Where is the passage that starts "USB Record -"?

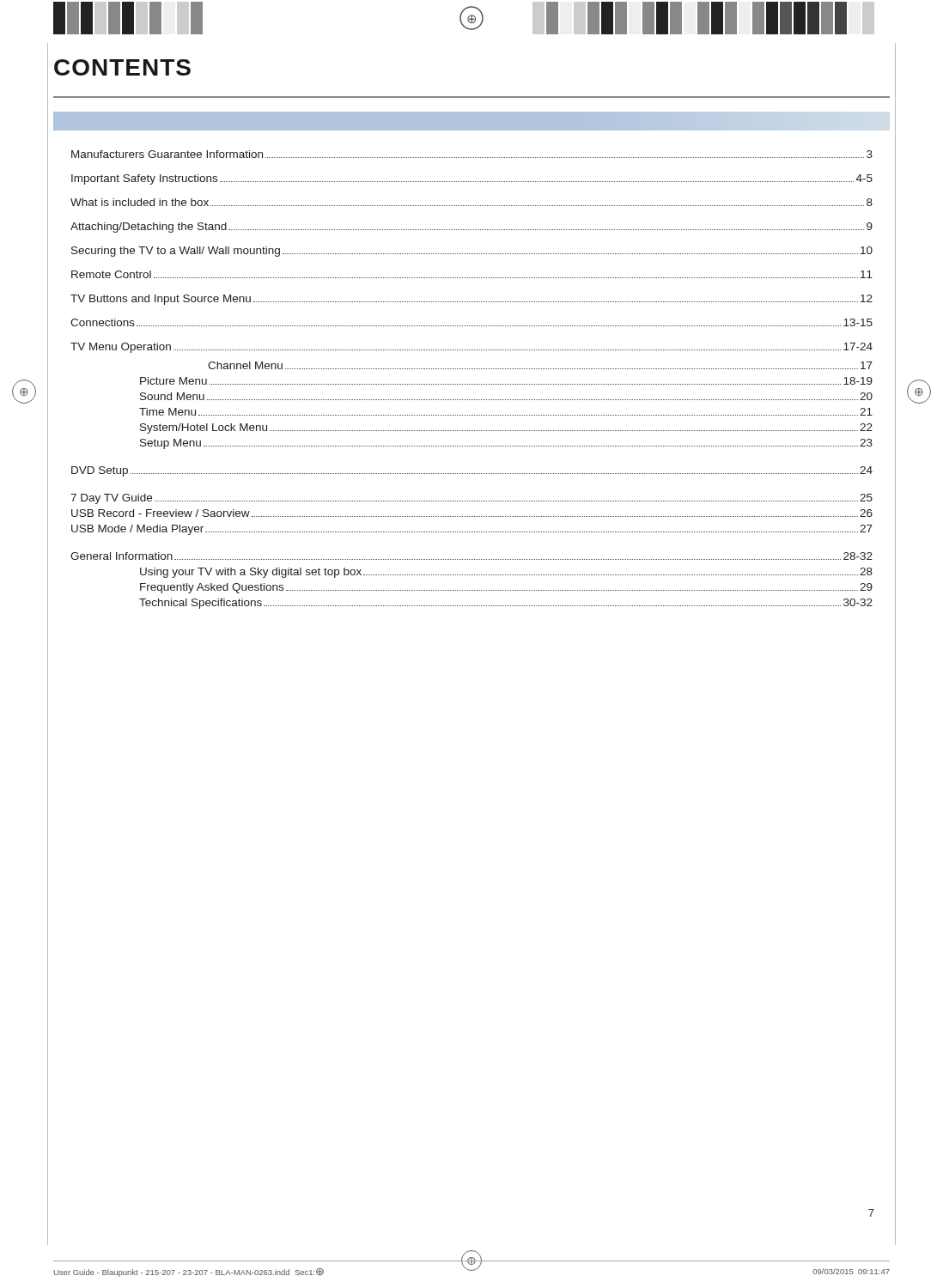472,513
